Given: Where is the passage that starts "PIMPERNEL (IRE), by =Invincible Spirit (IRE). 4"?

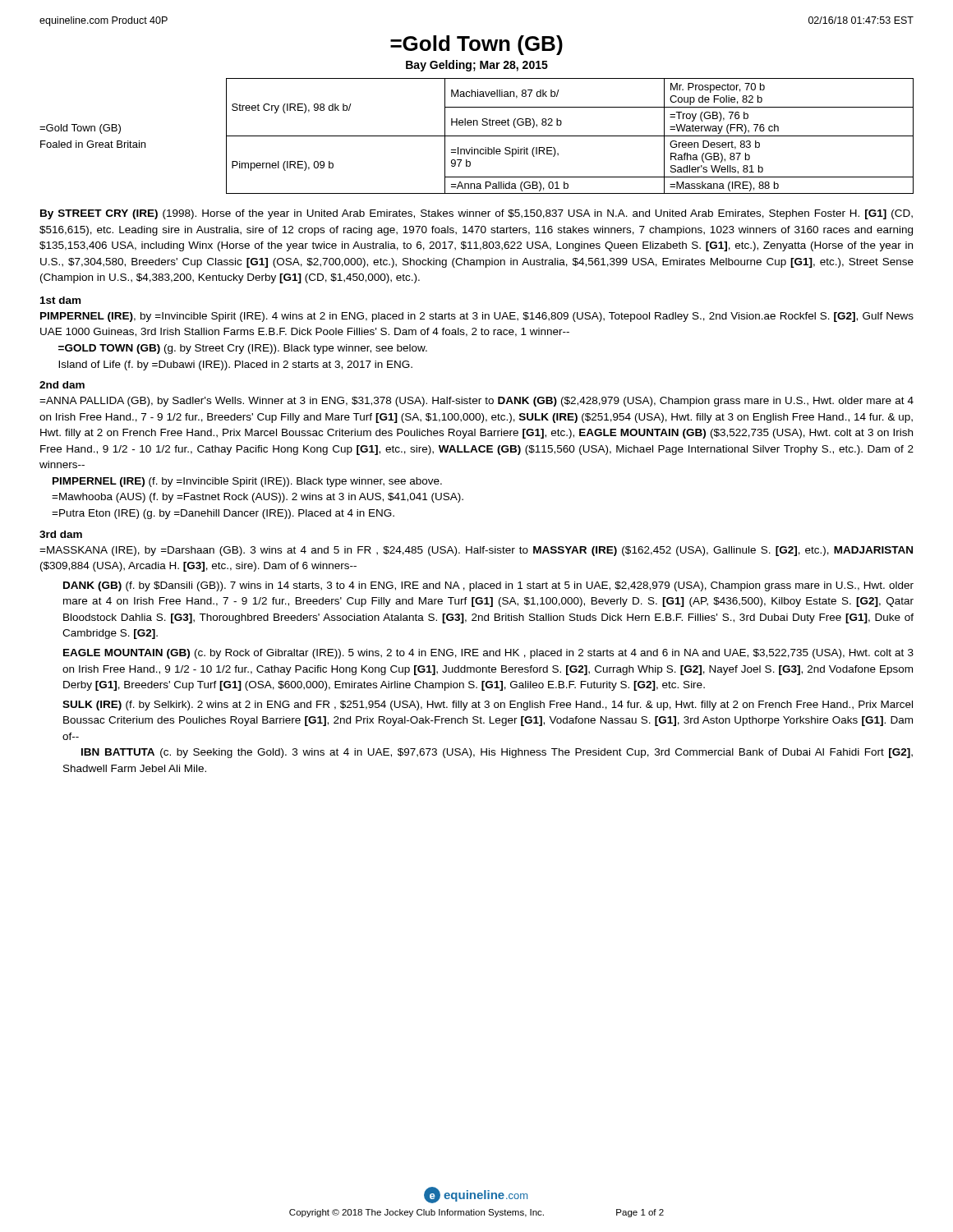Looking at the screenshot, I should [476, 340].
